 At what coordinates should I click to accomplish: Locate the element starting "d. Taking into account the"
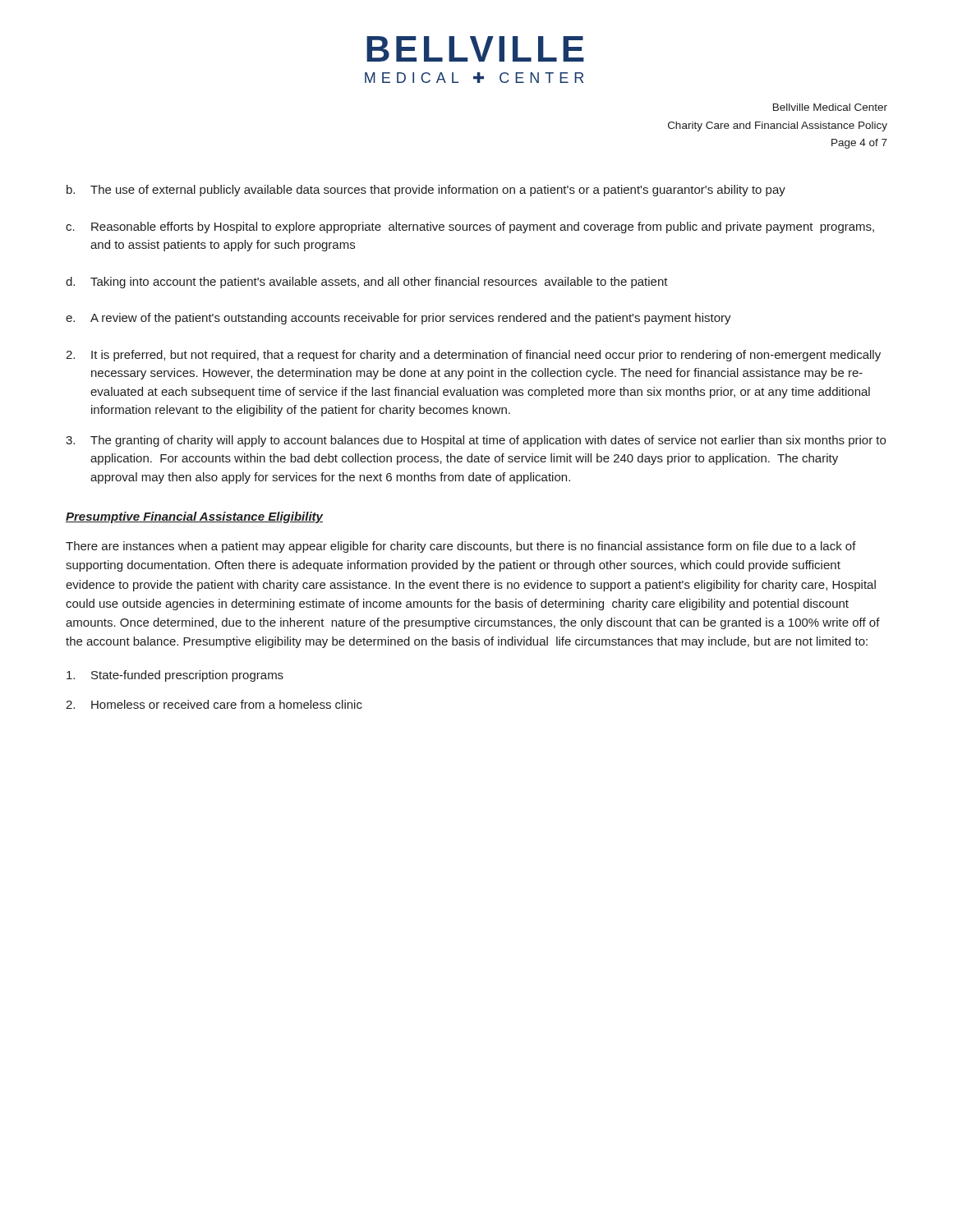pos(476,282)
